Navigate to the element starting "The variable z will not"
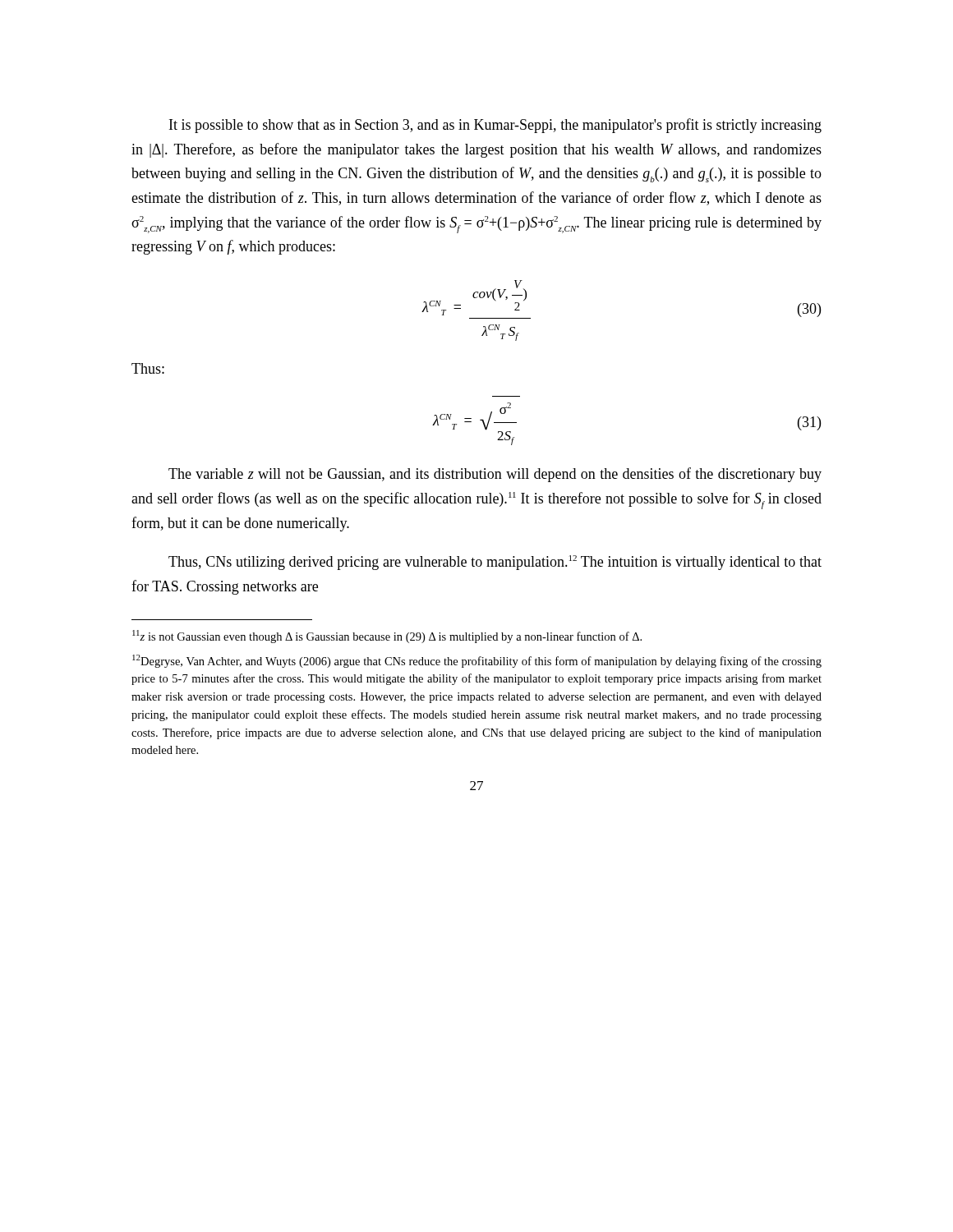 click(x=495, y=475)
